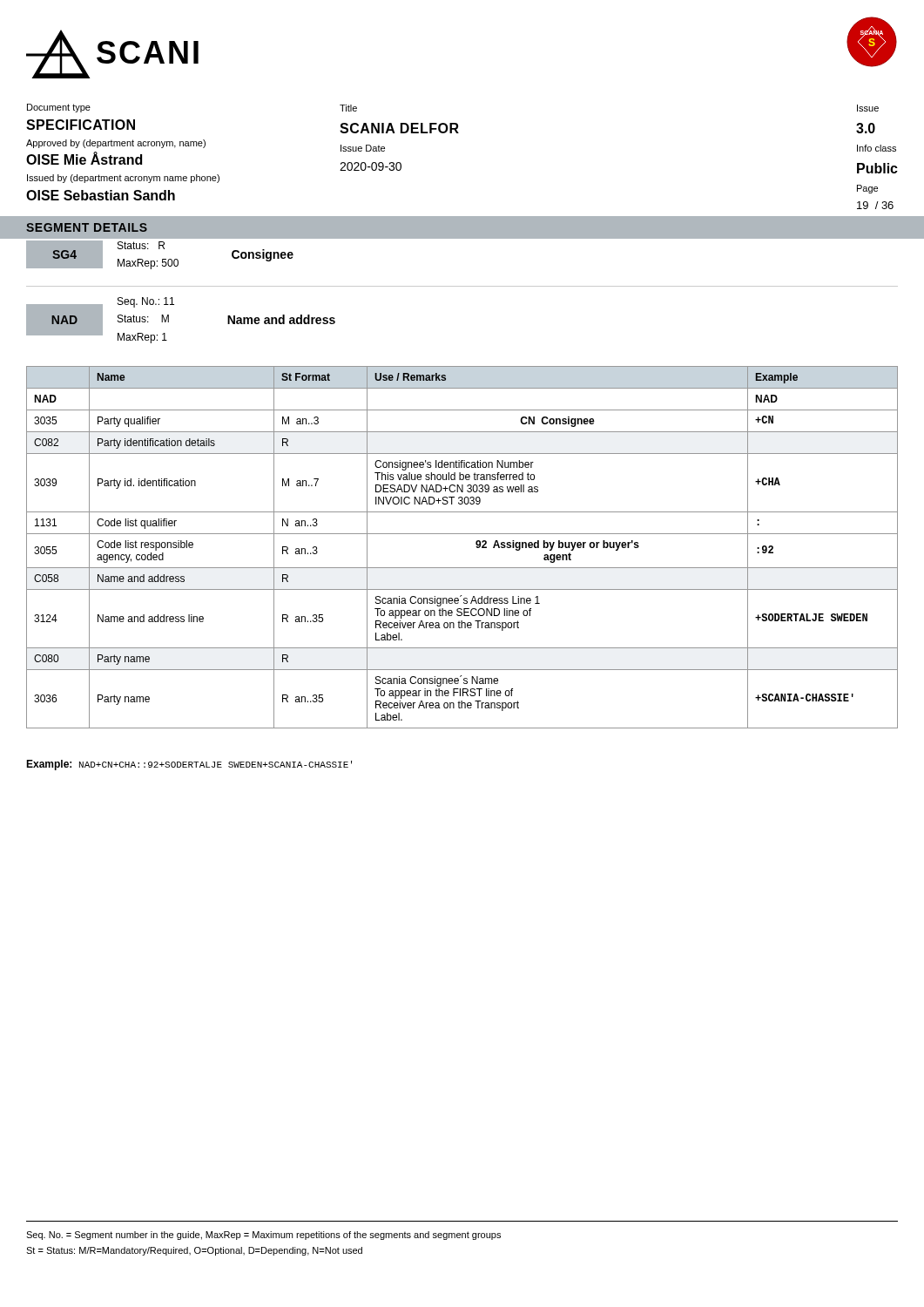Find the table that mentions "Party name"
Screen dimensions: 1307x924
[x=462, y=547]
